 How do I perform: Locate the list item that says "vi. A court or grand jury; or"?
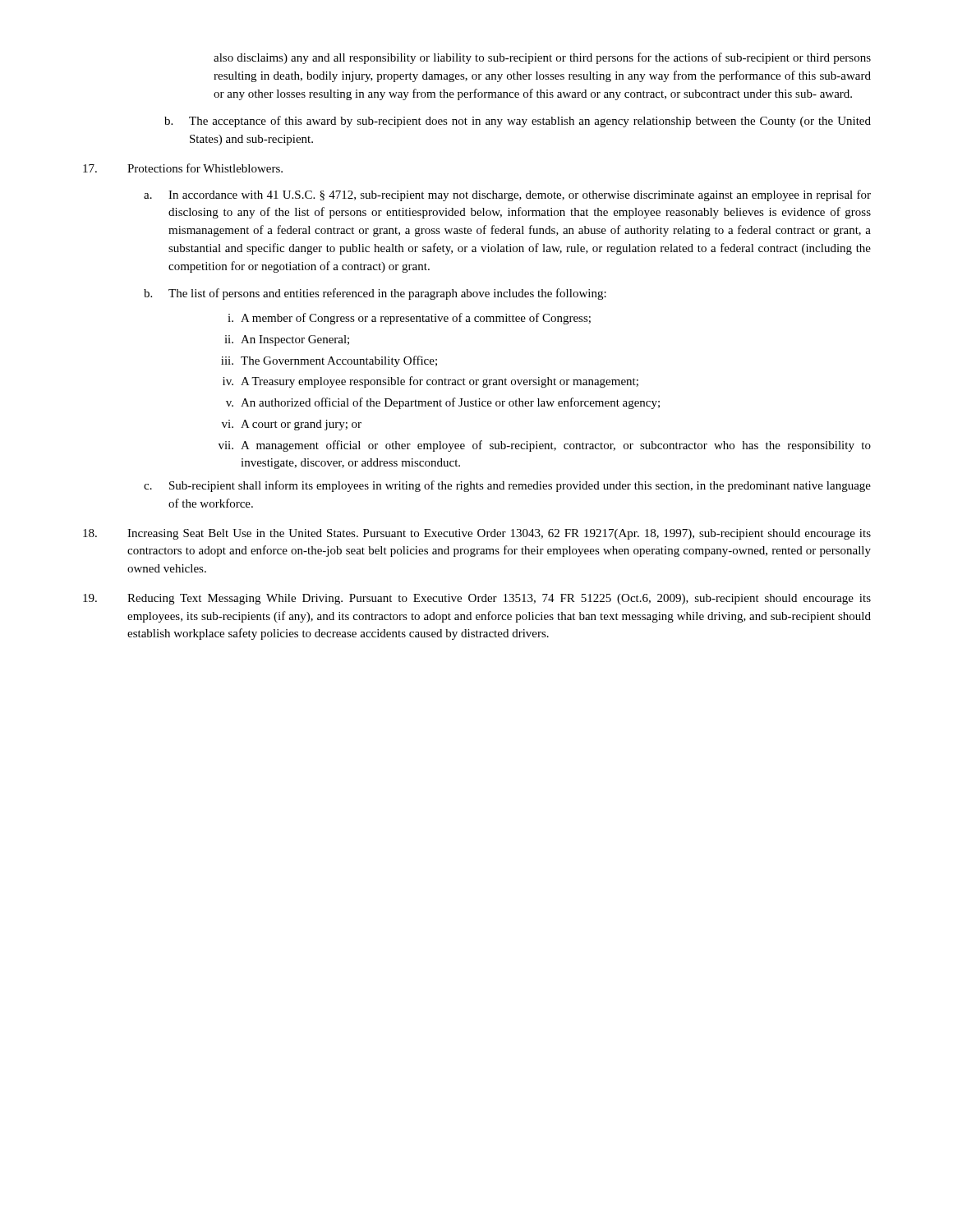(x=292, y=425)
